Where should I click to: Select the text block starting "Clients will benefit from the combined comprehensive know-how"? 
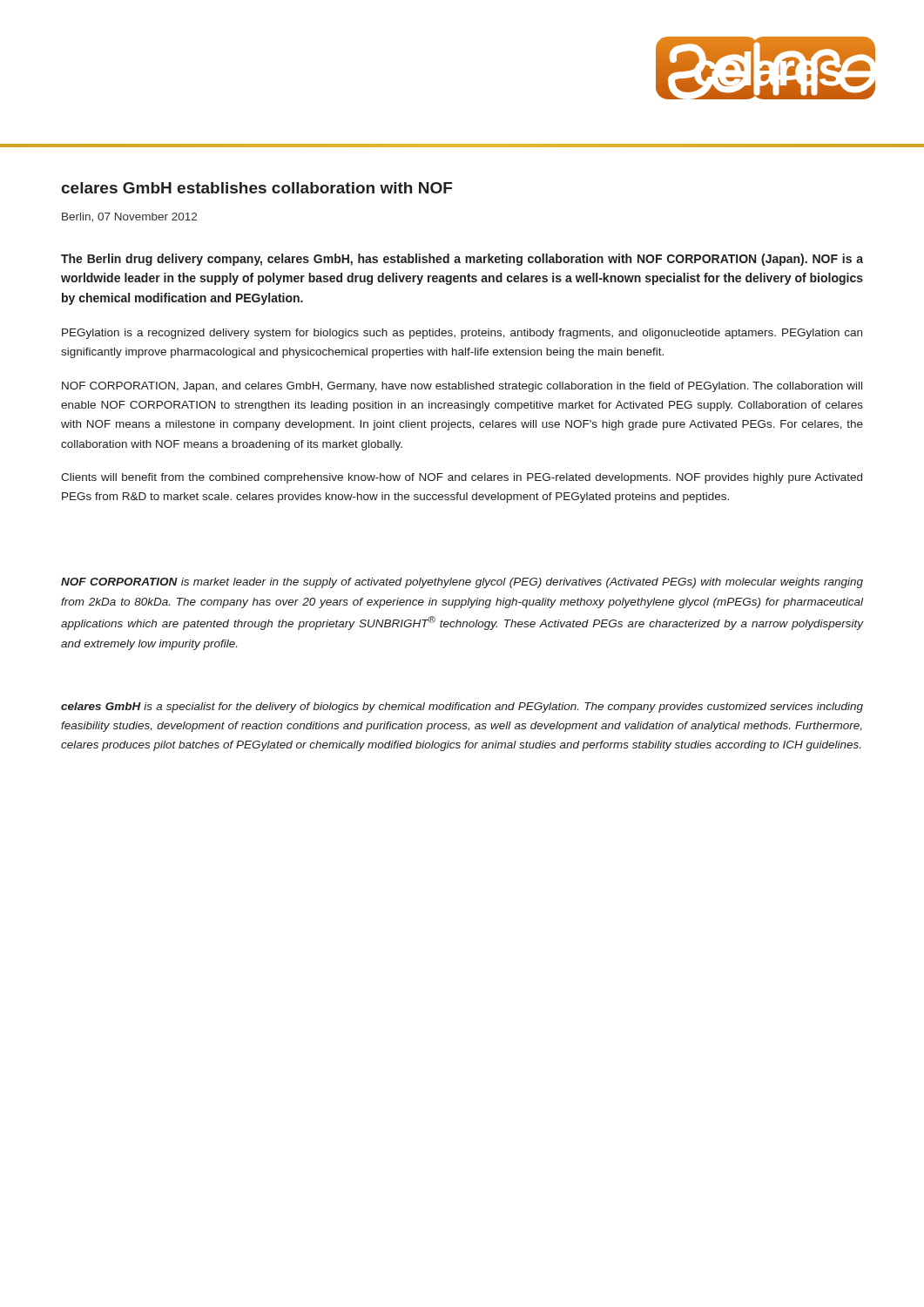coord(462,487)
